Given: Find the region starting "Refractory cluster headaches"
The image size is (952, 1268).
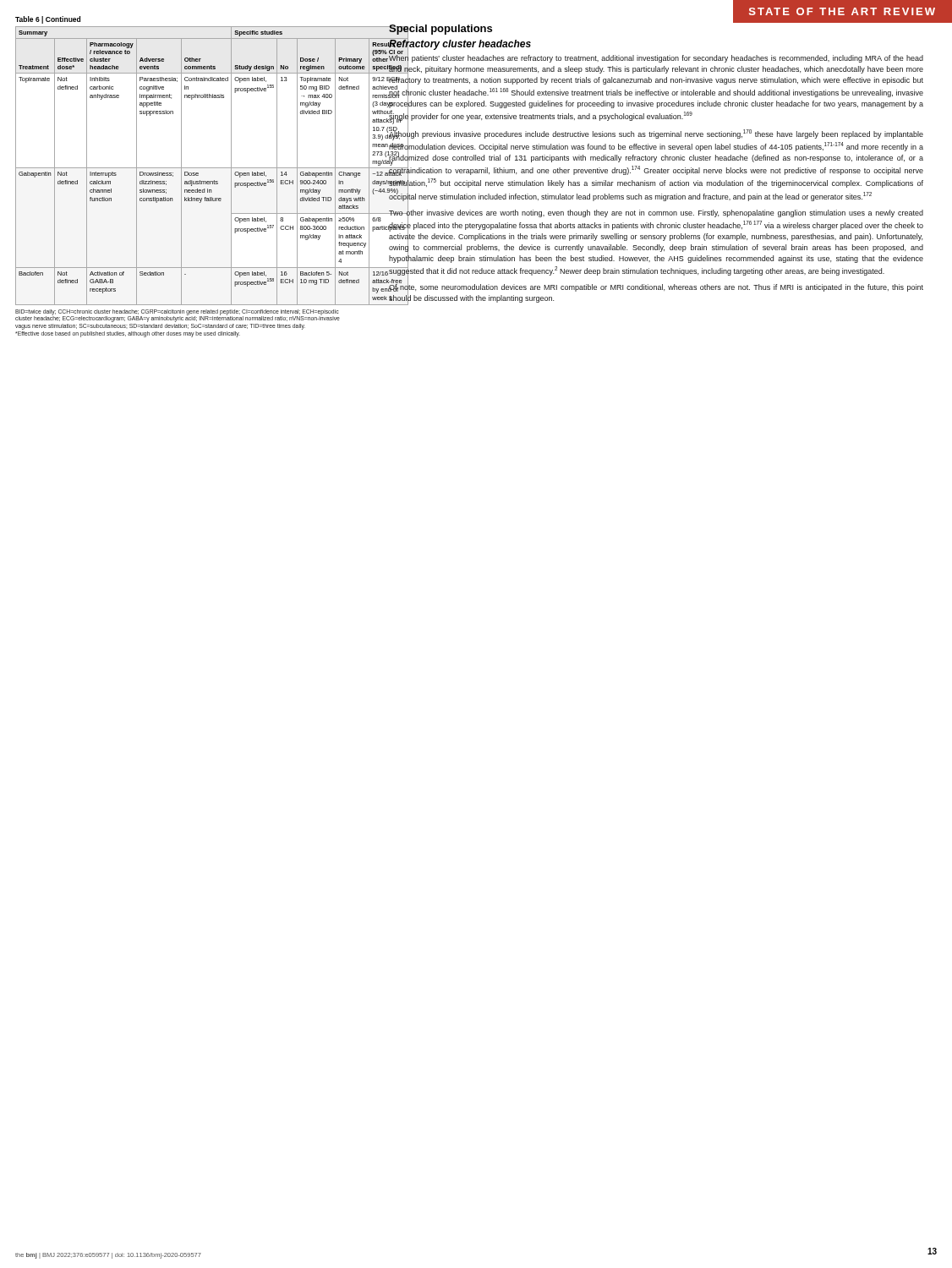Looking at the screenshot, I should (460, 44).
